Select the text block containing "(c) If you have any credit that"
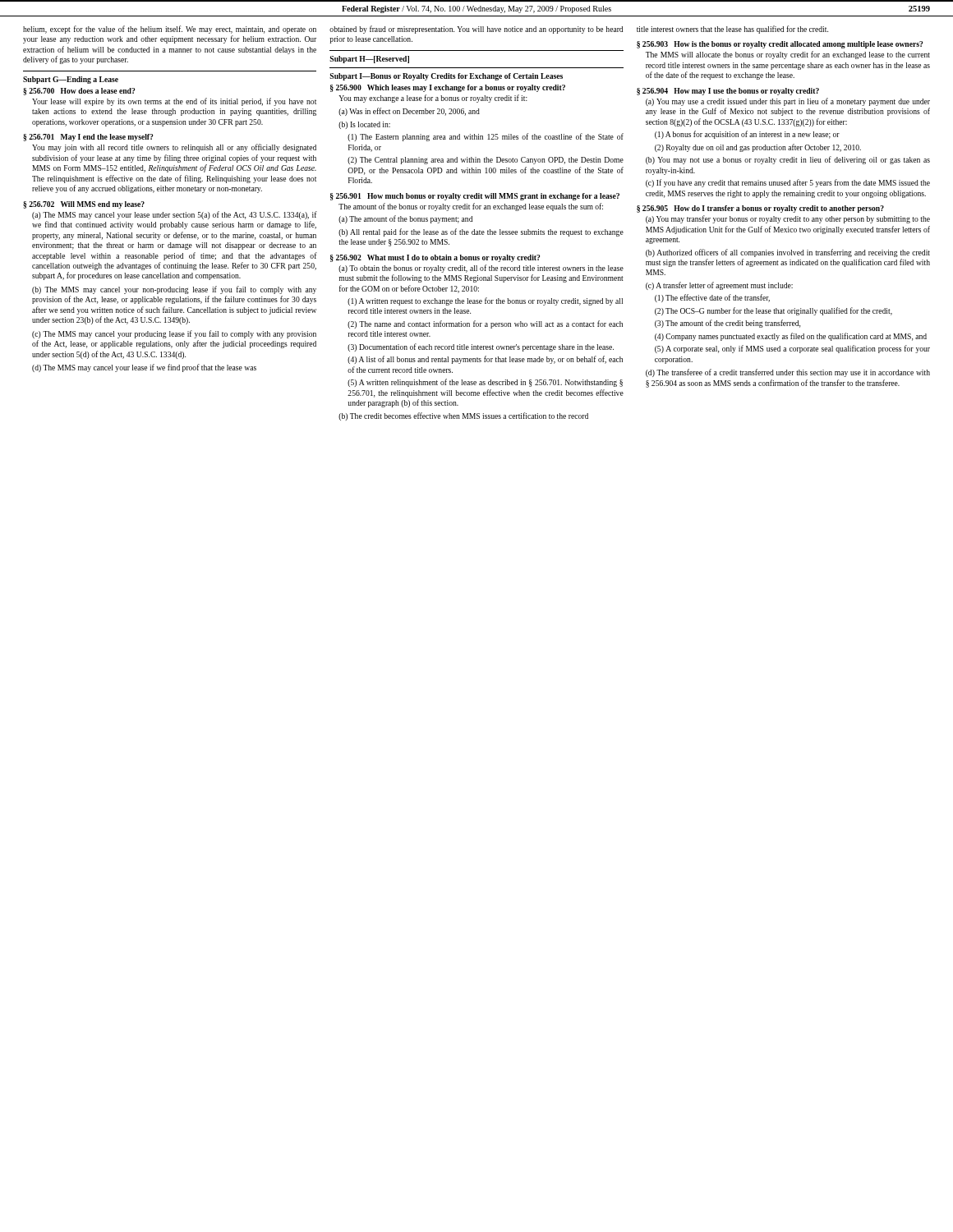Image resolution: width=953 pixels, height=1232 pixels. pyautogui.click(x=788, y=188)
